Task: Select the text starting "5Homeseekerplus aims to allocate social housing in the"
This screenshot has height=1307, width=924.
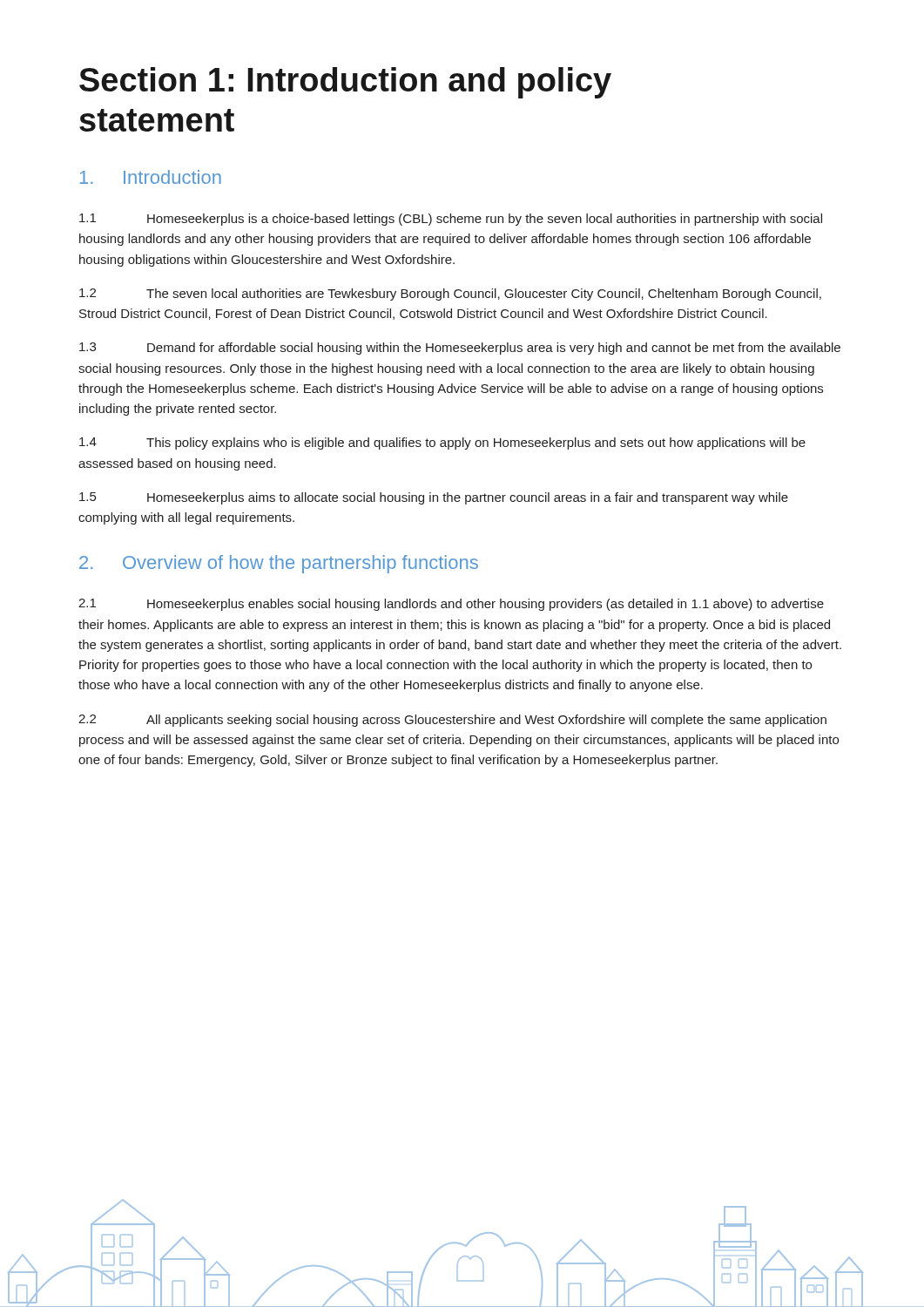Action: (x=433, y=506)
